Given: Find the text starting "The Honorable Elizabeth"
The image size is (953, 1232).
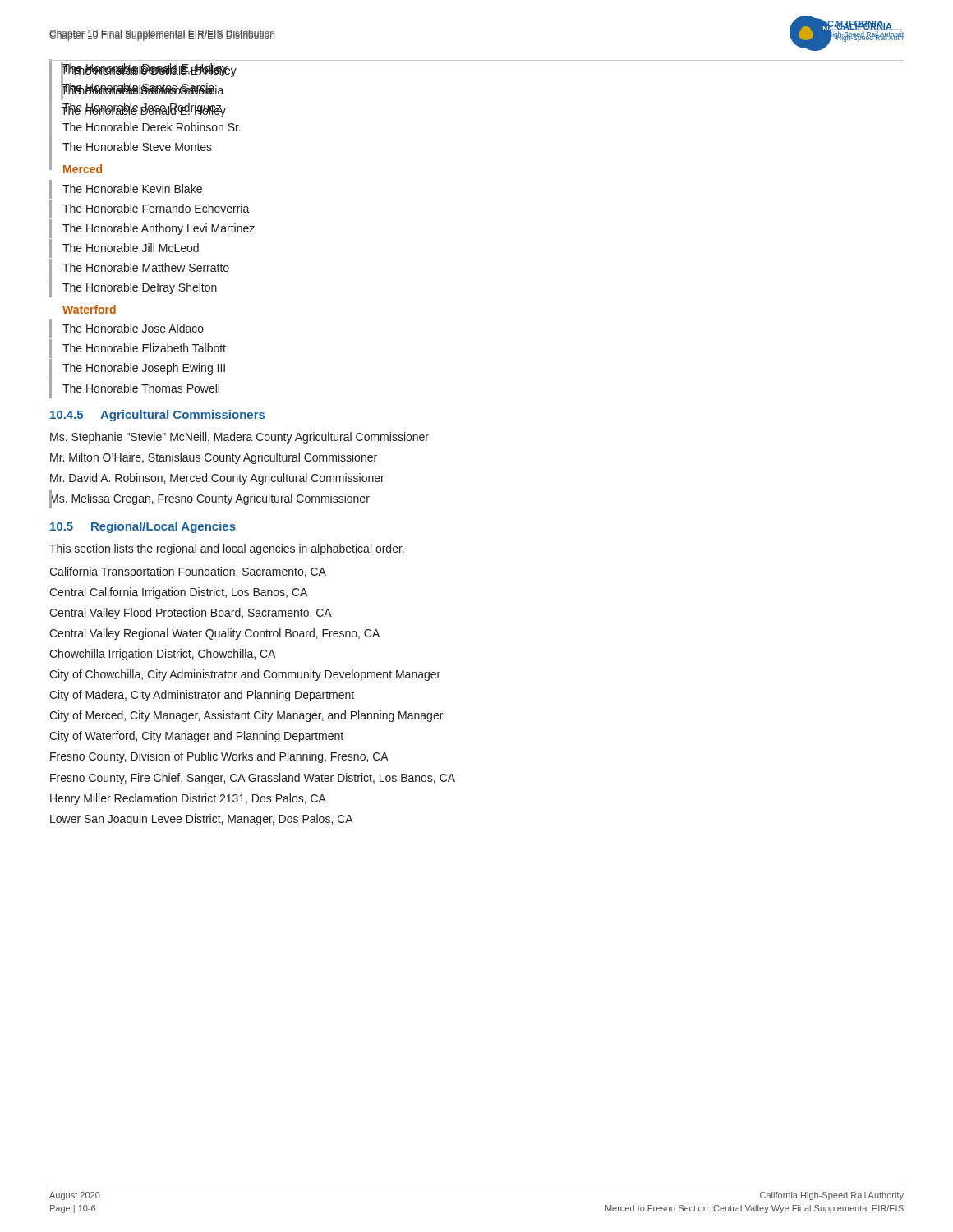Looking at the screenshot, I should click(144, 348).
